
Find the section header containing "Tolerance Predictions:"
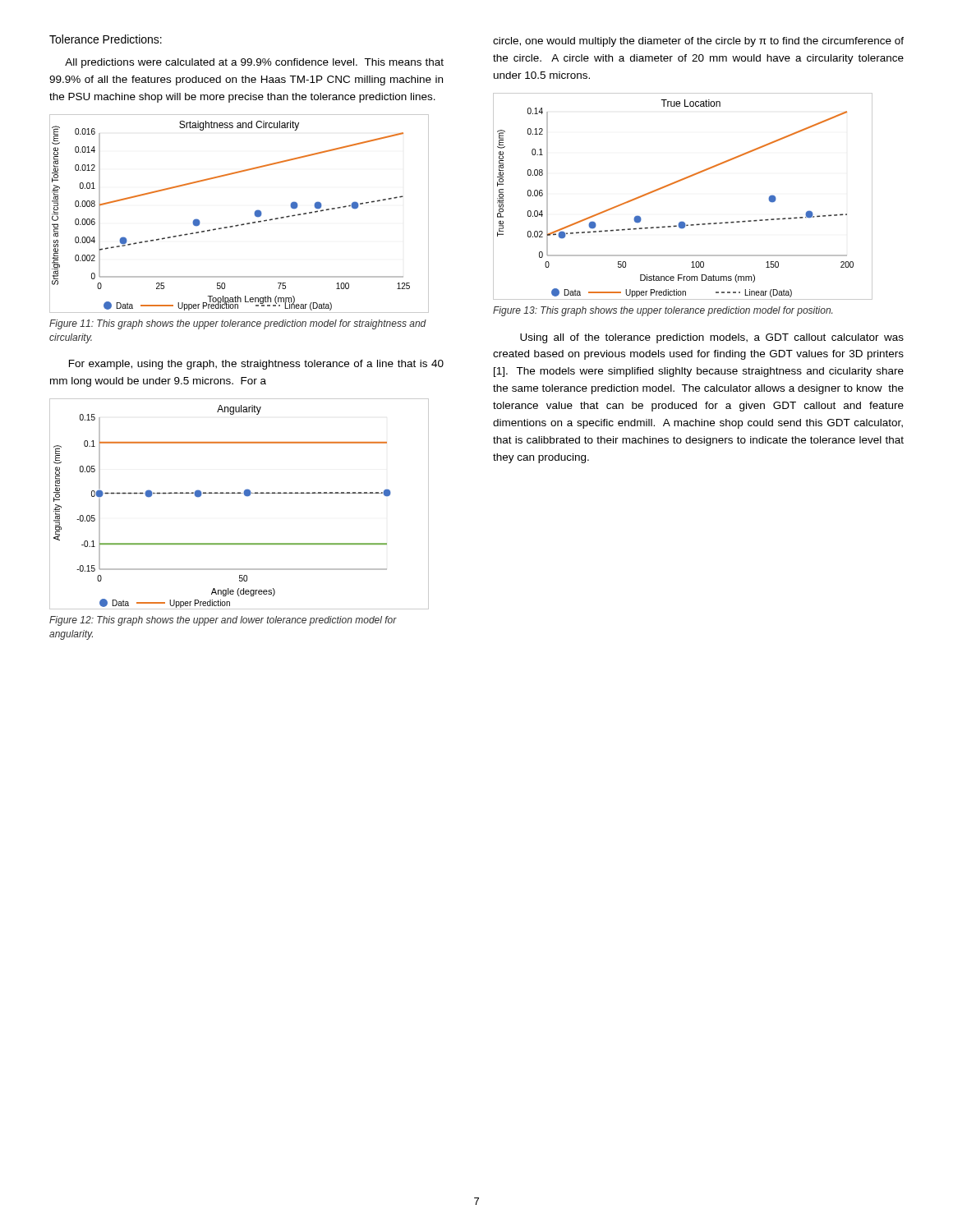pyautogui.click(x=106, y=39)
